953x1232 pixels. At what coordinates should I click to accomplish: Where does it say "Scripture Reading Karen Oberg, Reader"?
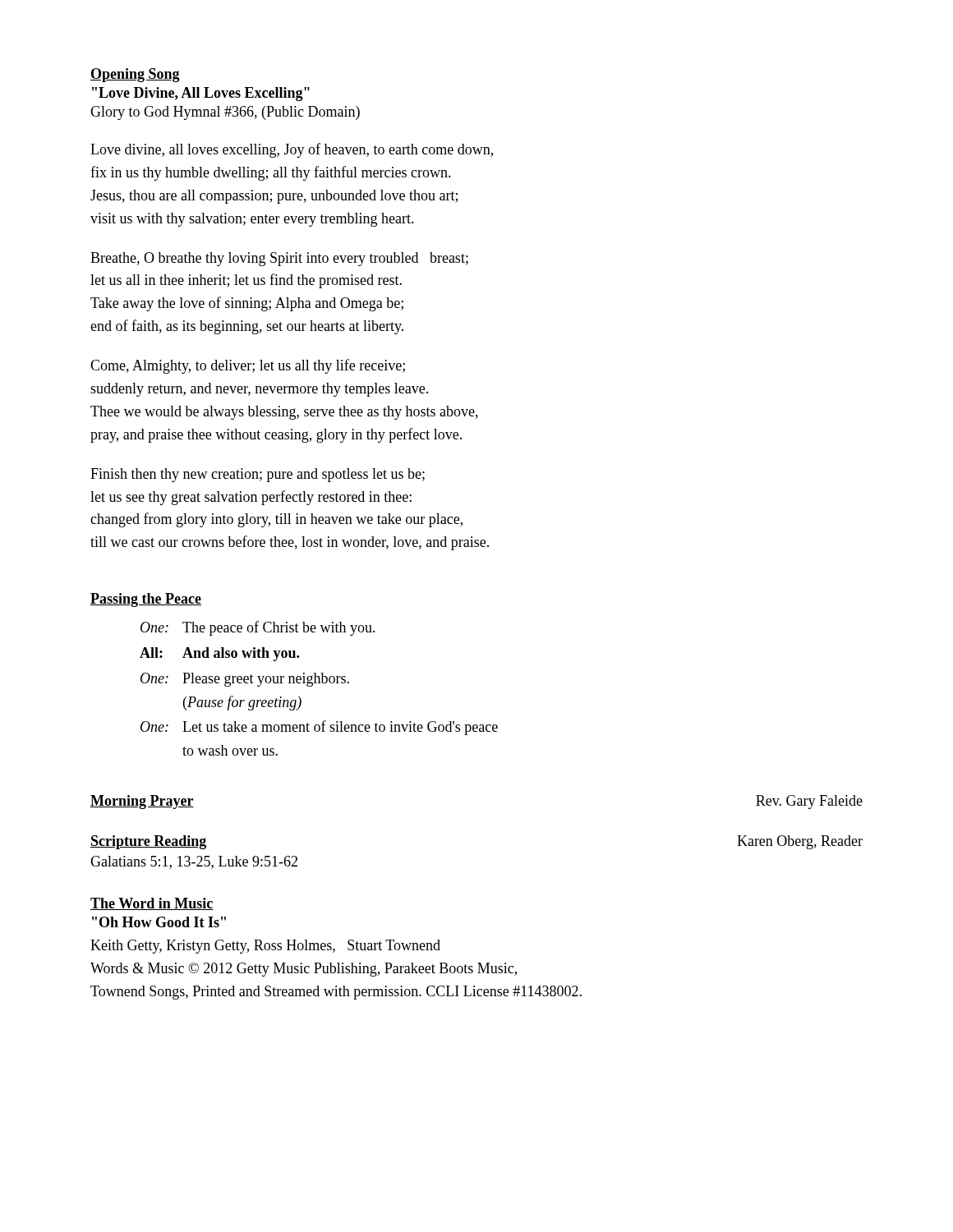click(x=148, y=842)
